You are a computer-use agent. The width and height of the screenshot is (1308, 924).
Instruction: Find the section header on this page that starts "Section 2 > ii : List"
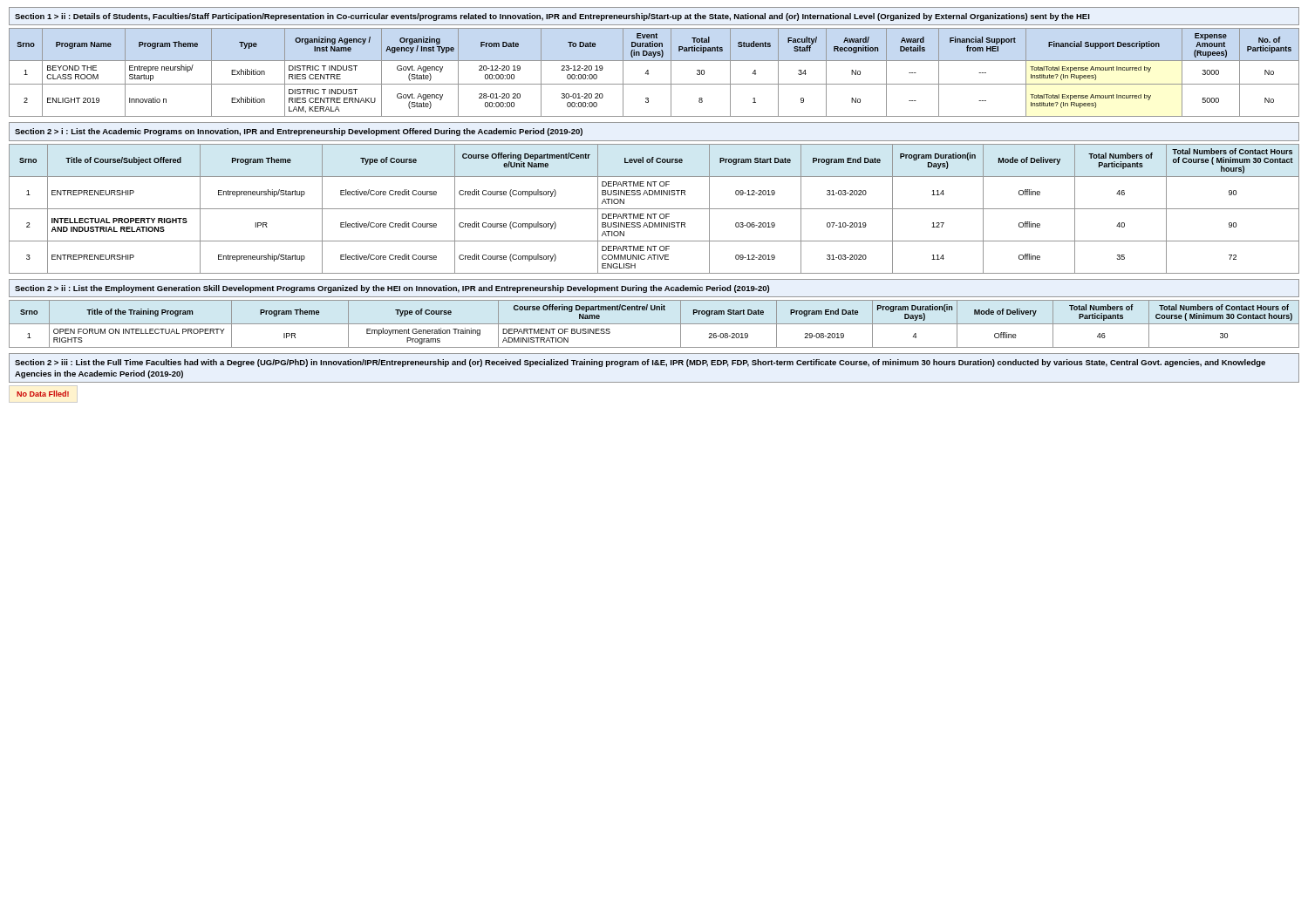pos(392,288)
